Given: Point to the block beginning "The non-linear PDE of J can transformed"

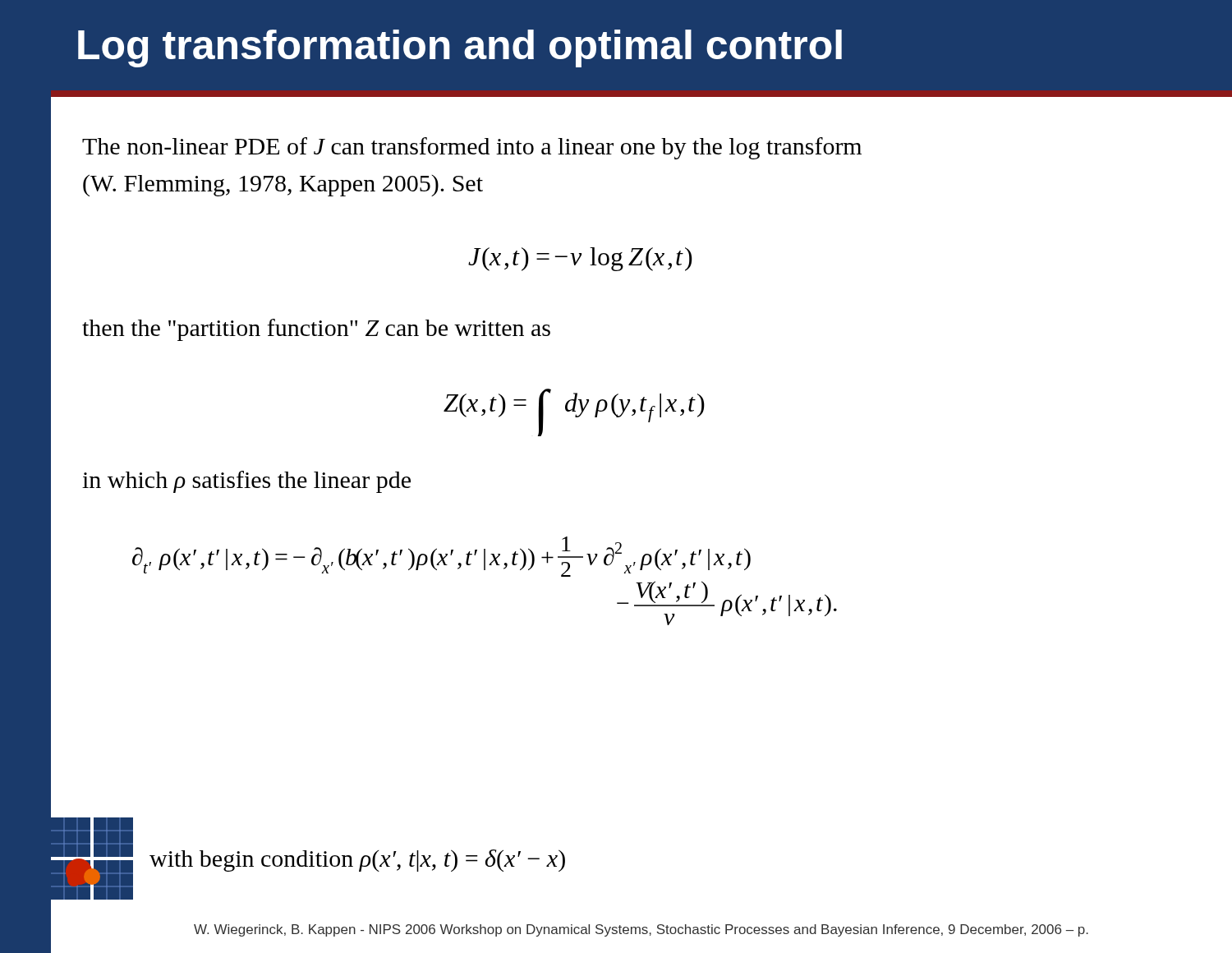Looking at the screenshot, I should 472,164.
